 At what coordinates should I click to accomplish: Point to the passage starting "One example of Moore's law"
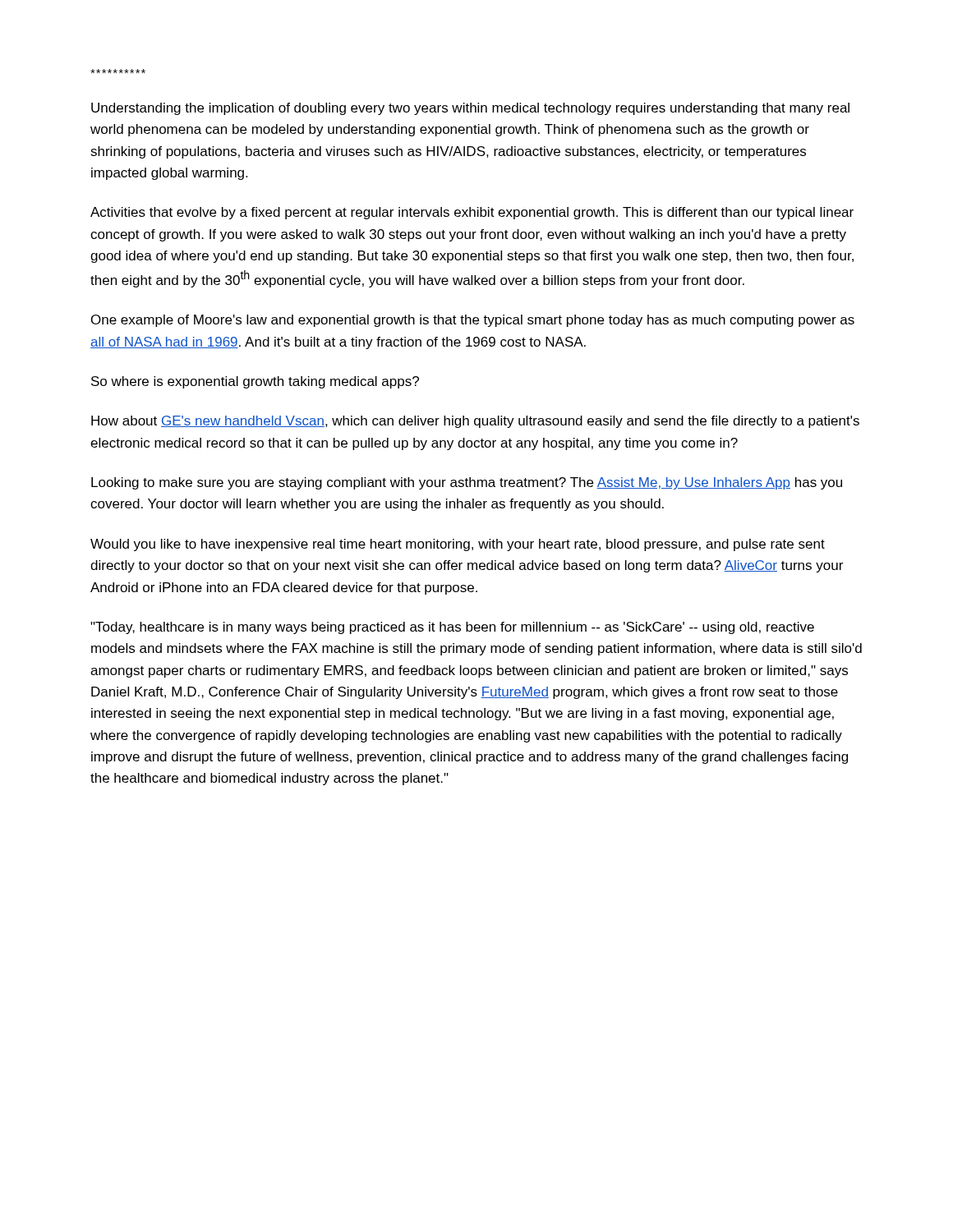pyautogui.click(x=472, y=331)
